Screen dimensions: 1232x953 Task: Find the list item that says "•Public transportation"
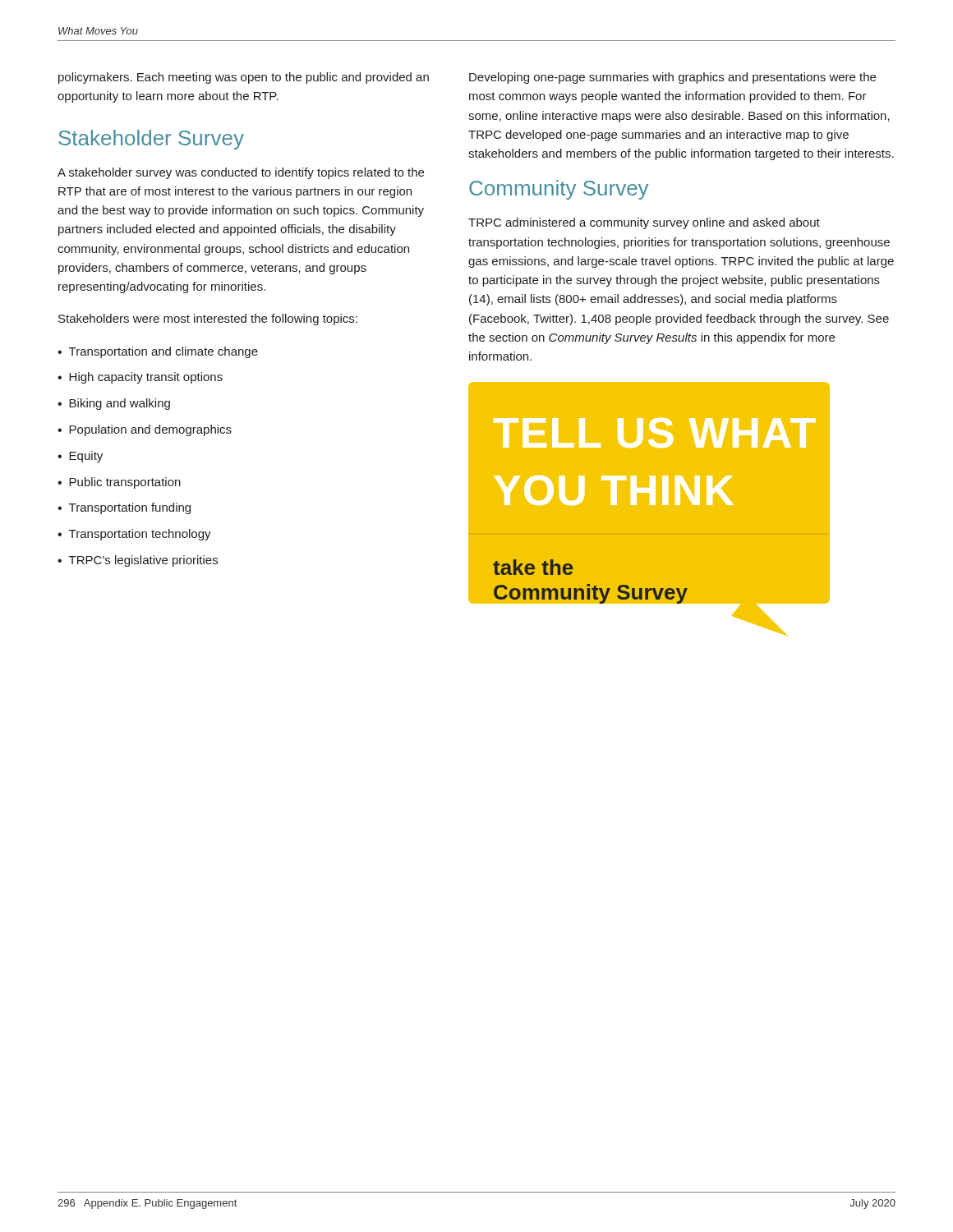tap(119, 483)
